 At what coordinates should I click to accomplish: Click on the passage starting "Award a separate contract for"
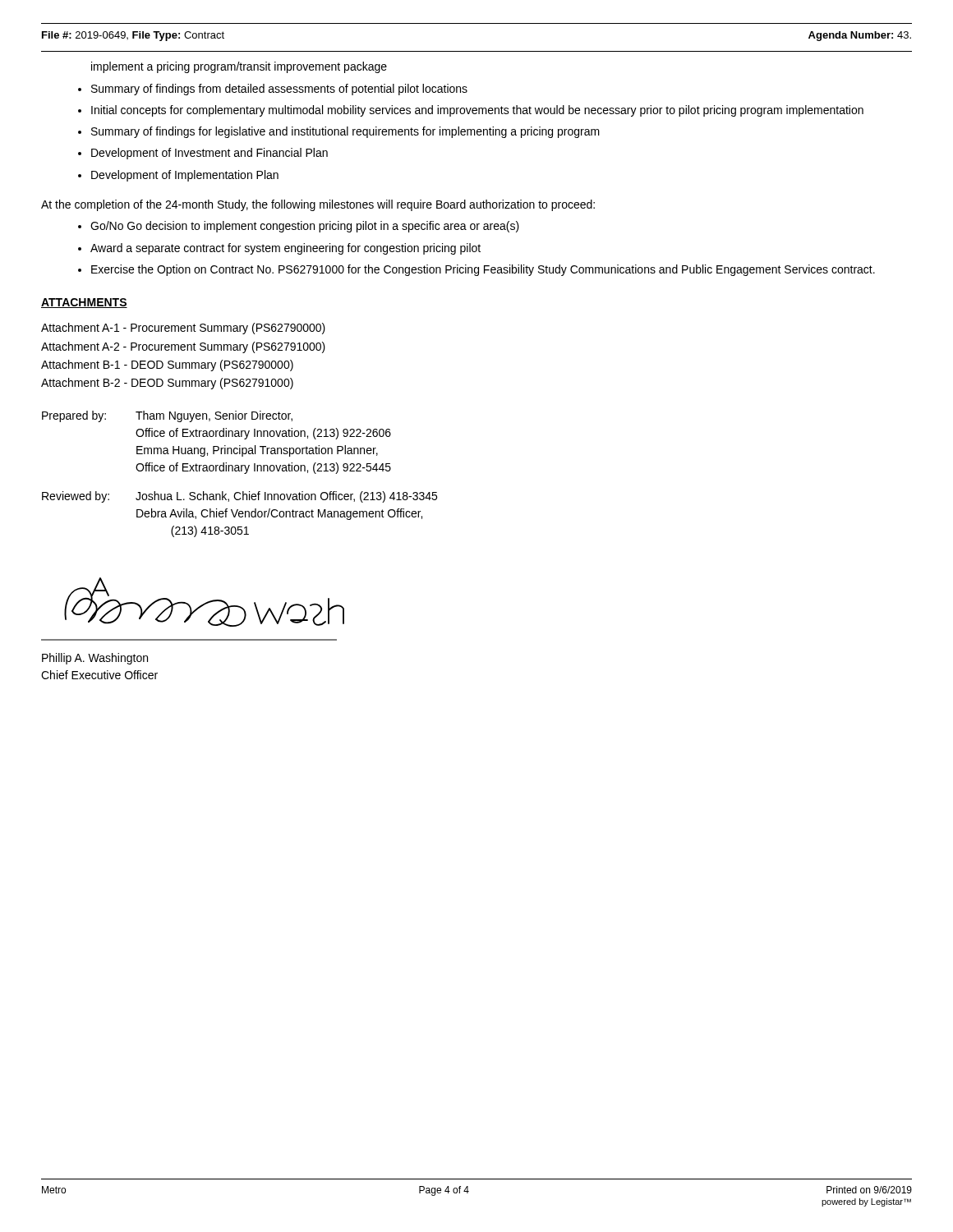point(286,248)
